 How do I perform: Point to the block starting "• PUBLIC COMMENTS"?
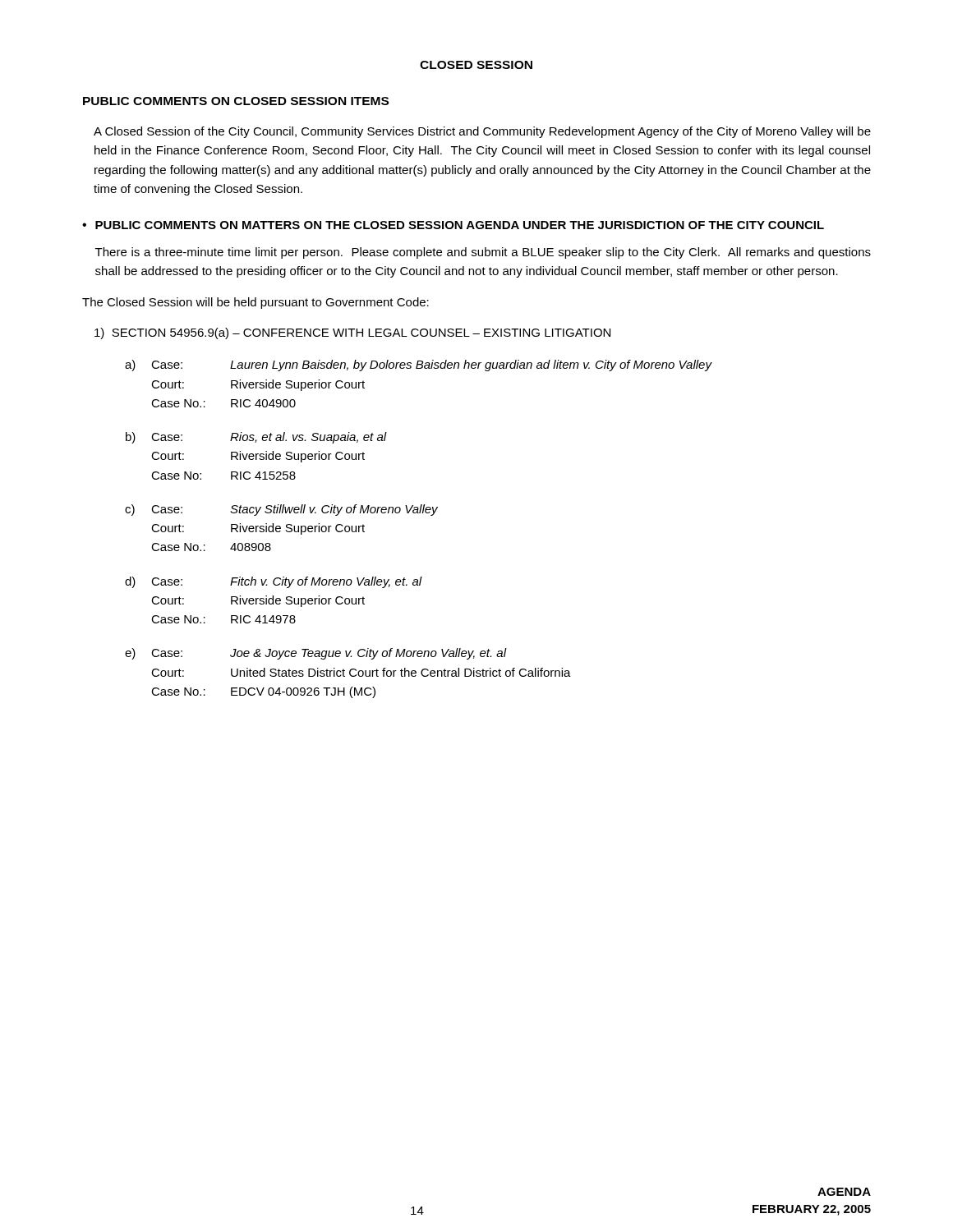[x=476, y=248]
